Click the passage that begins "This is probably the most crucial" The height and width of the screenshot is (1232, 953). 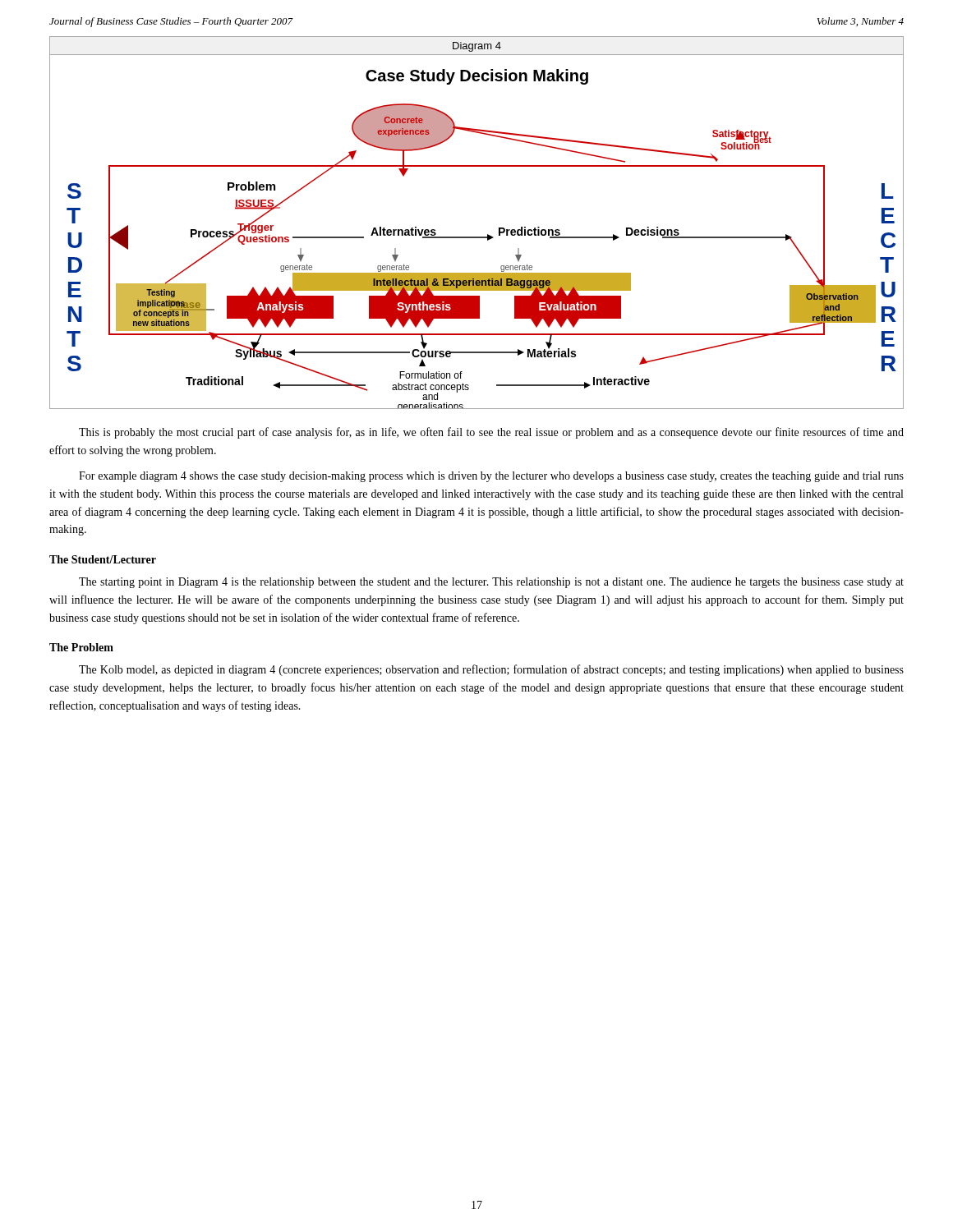click(x=476, y=442)
